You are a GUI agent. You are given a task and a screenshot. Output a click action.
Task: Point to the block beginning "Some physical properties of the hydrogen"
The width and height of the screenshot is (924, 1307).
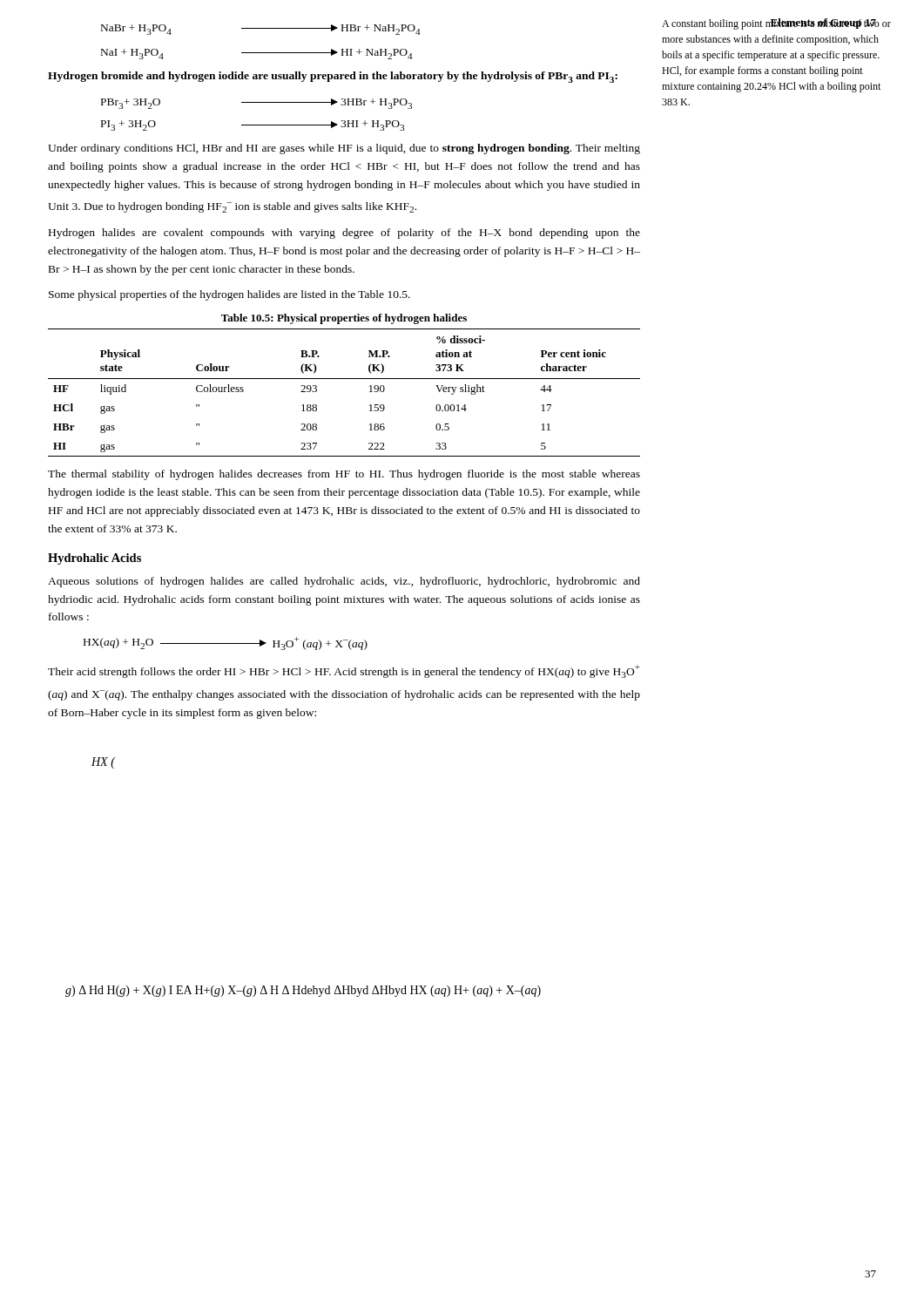(x=229, y=294)
